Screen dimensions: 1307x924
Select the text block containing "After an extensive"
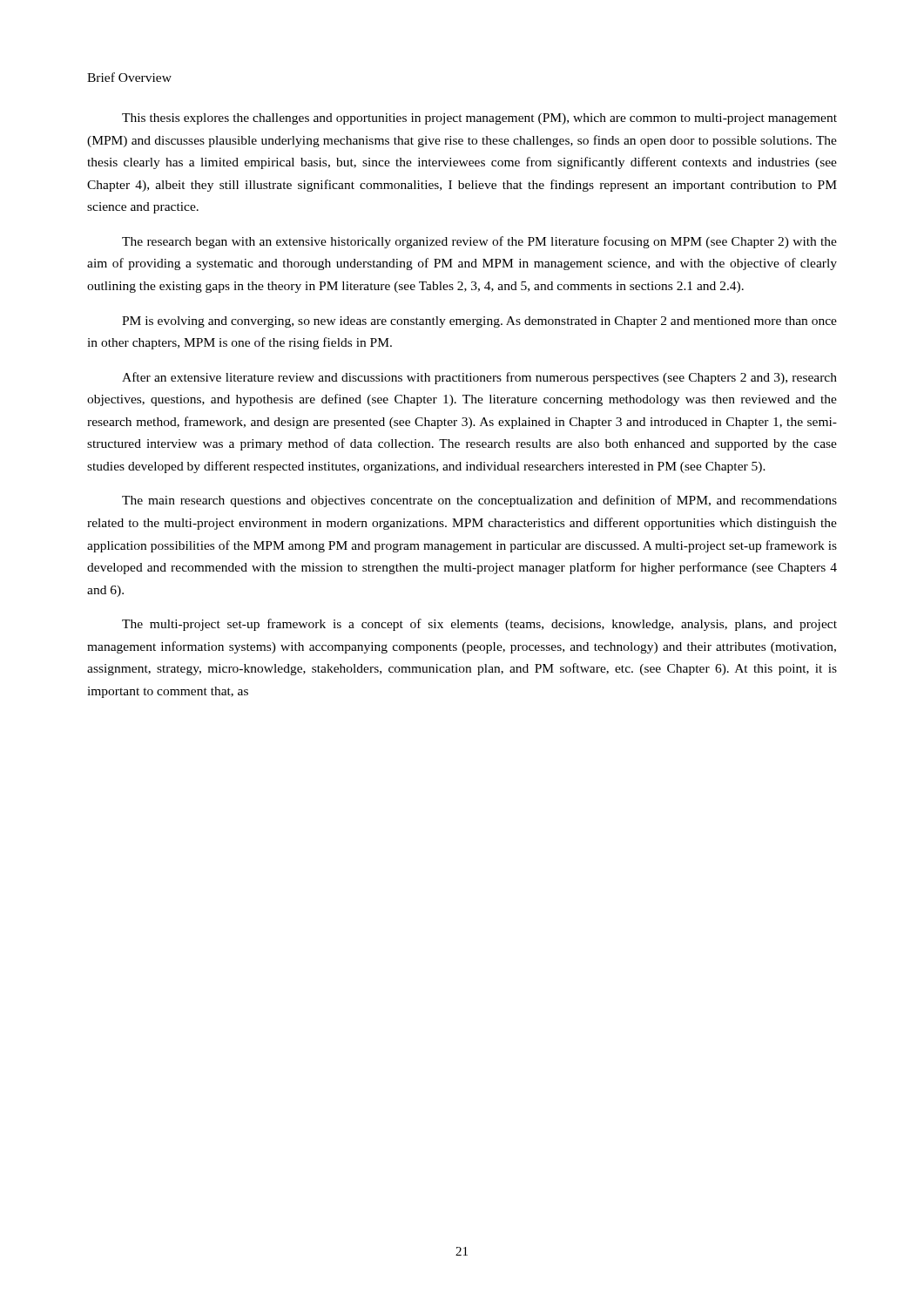(x=462, y=421)
